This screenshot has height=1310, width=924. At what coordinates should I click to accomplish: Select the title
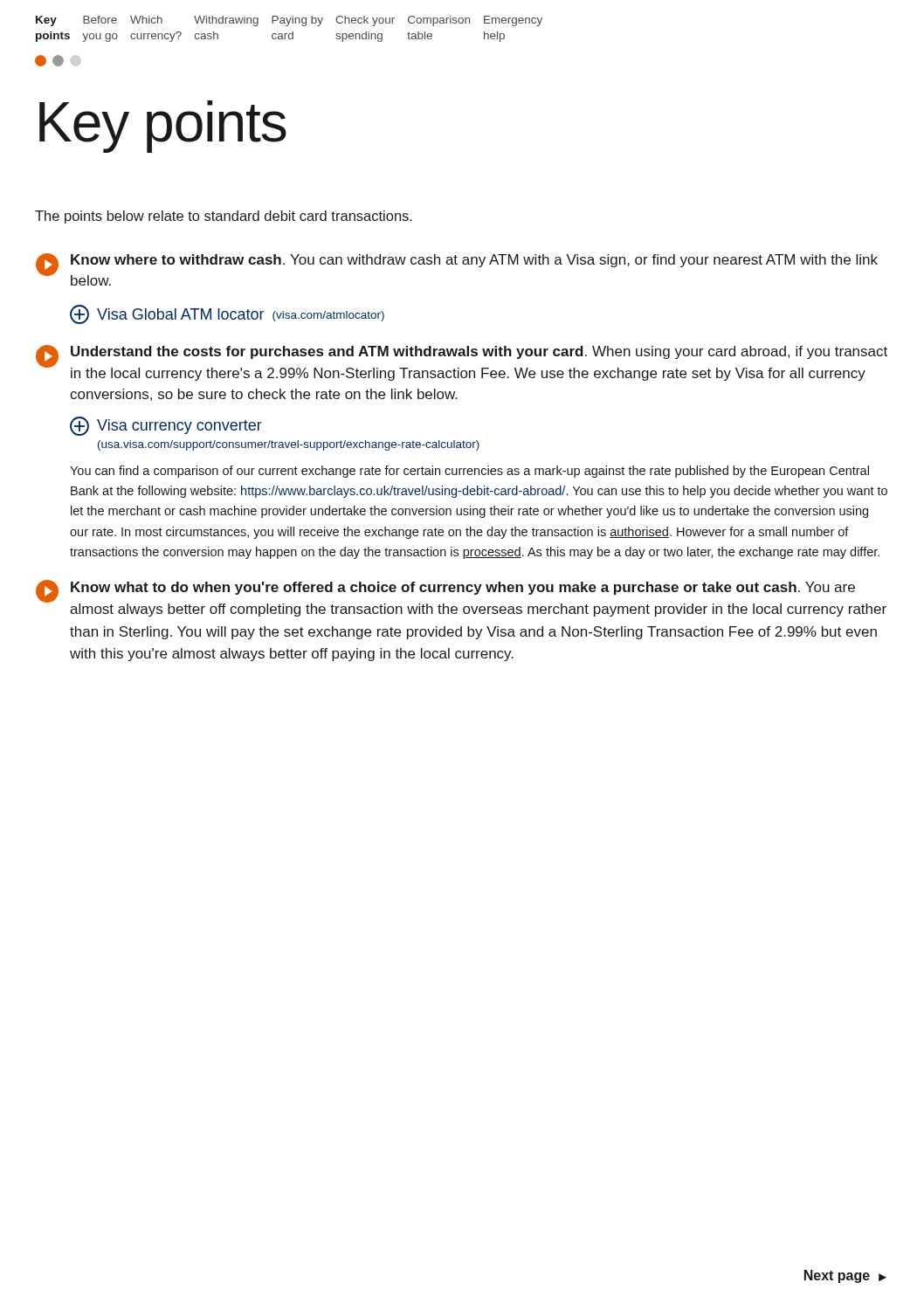point(161,122)
